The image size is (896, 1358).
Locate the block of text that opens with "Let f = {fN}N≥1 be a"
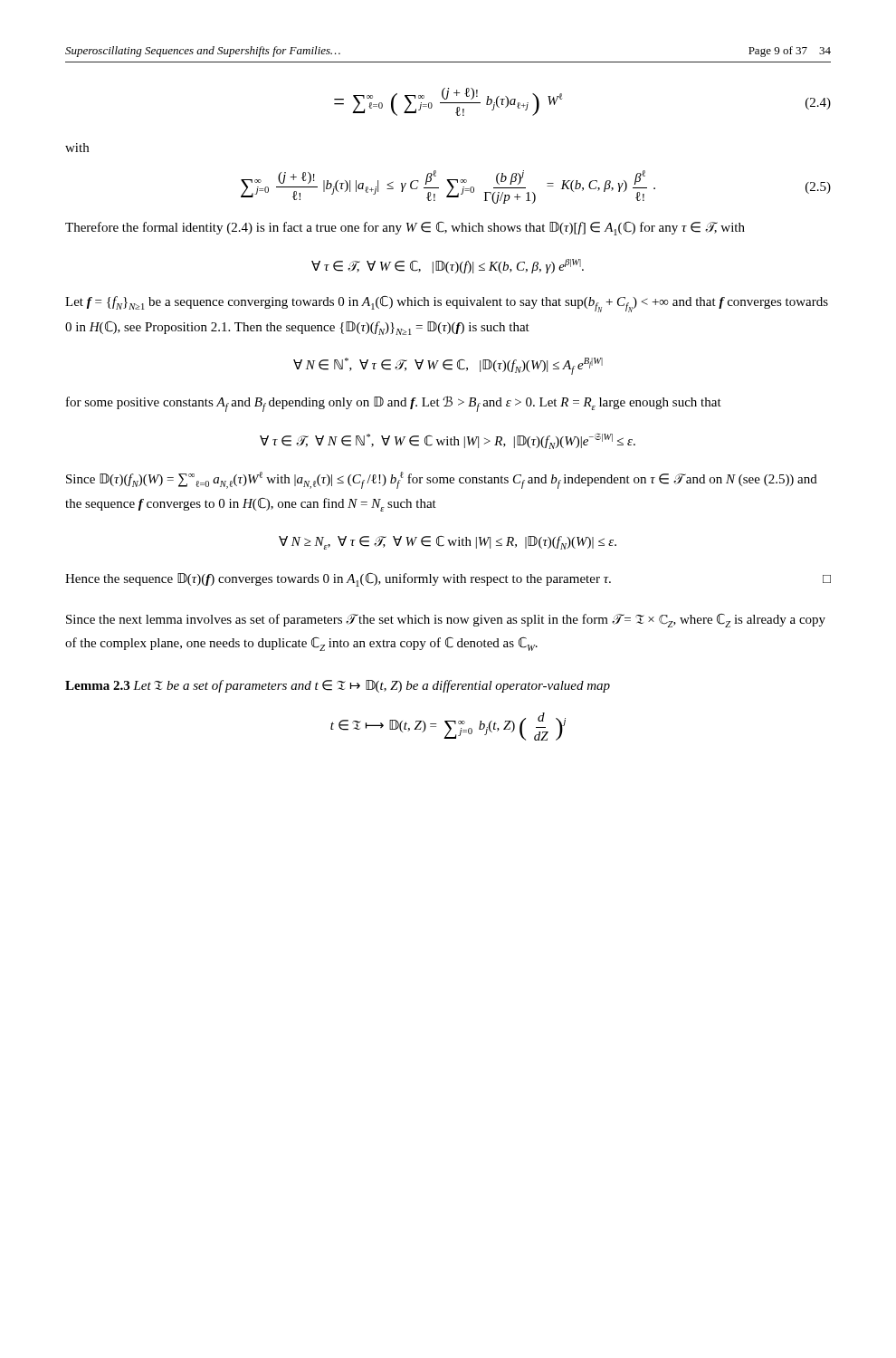pyautogui.click(x=447, y=315)
